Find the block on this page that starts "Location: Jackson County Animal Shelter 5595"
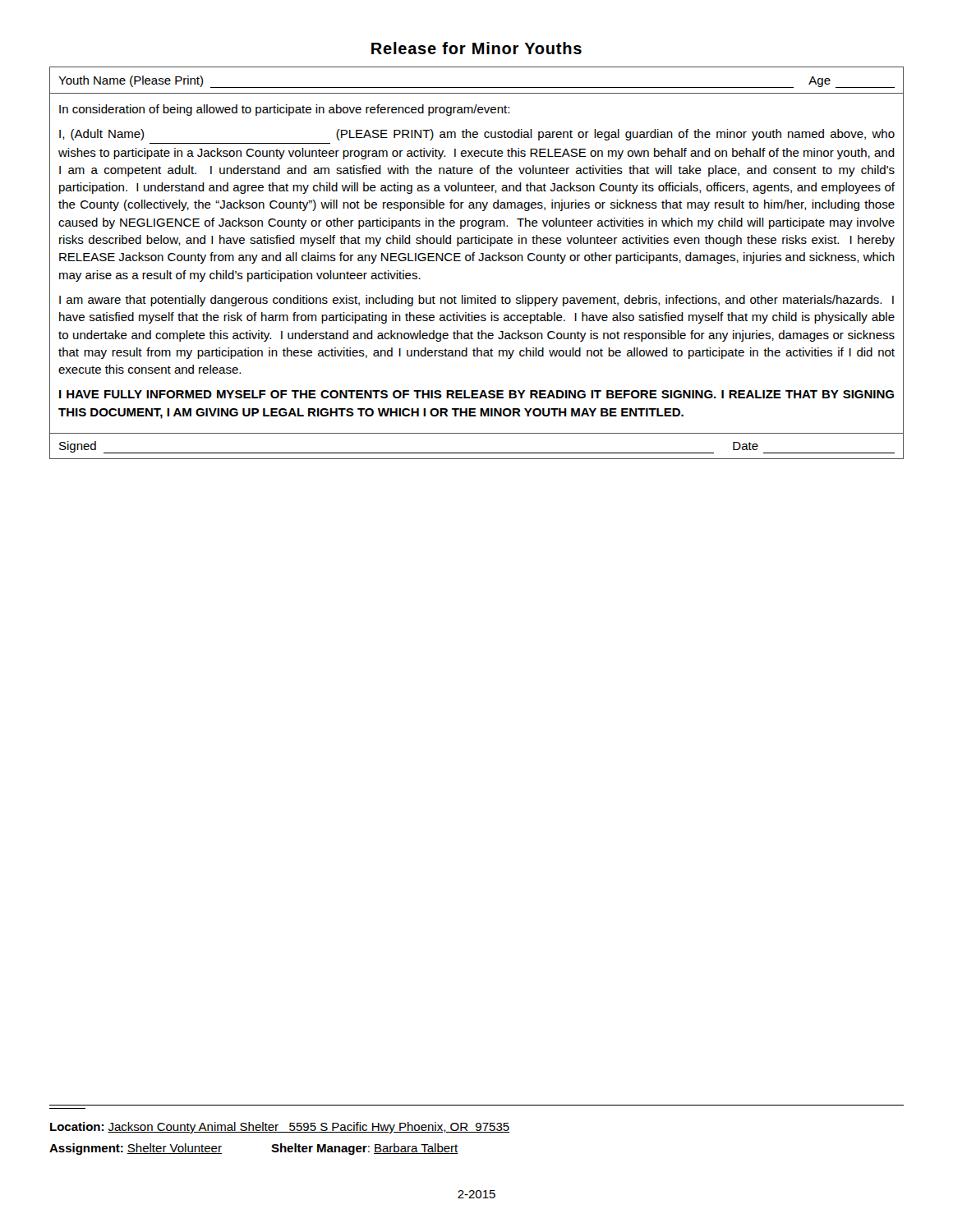953x1232 pixels. click(x=476, y=1138)
